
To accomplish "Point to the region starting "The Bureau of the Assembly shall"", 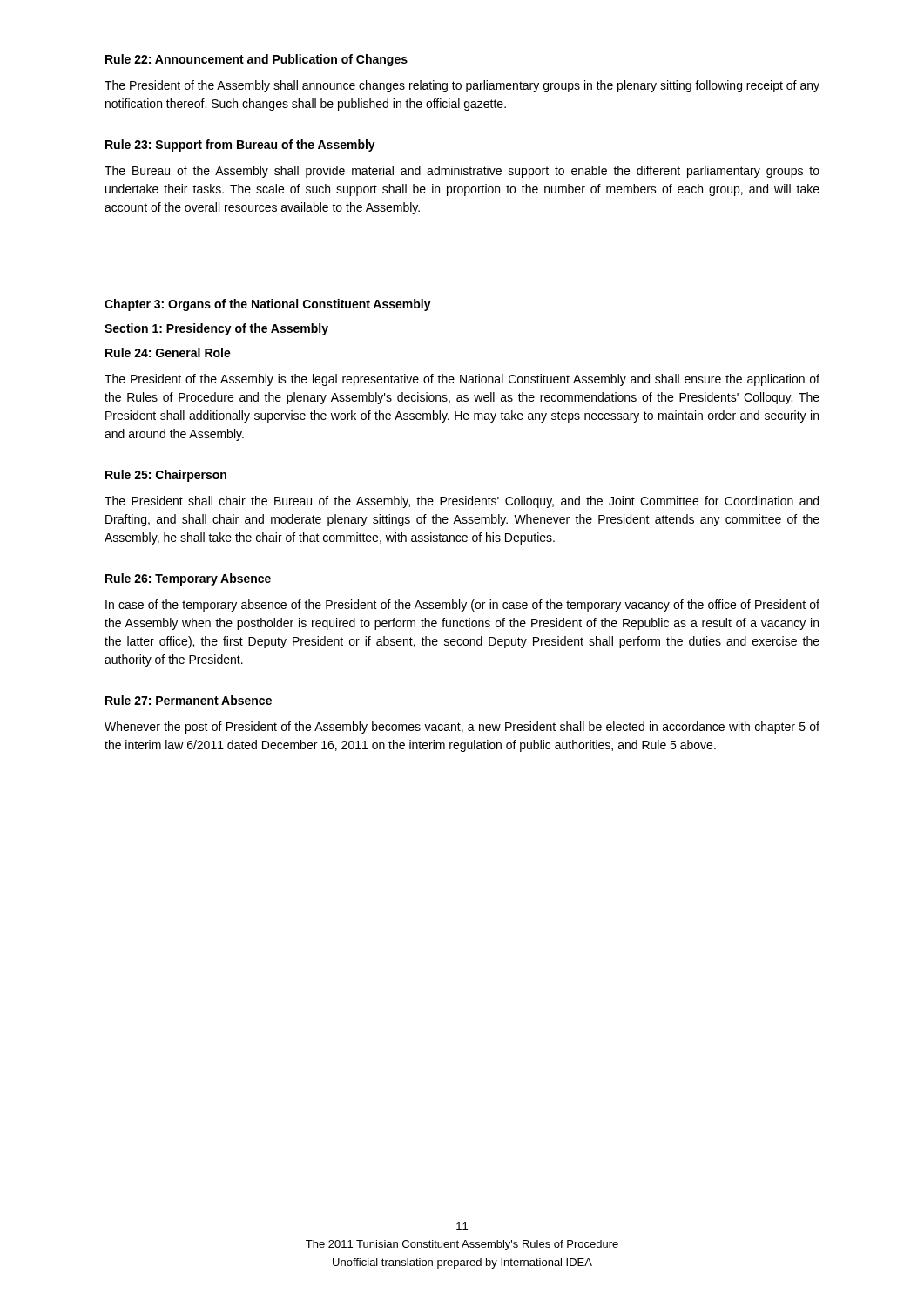I will point(462,189).
